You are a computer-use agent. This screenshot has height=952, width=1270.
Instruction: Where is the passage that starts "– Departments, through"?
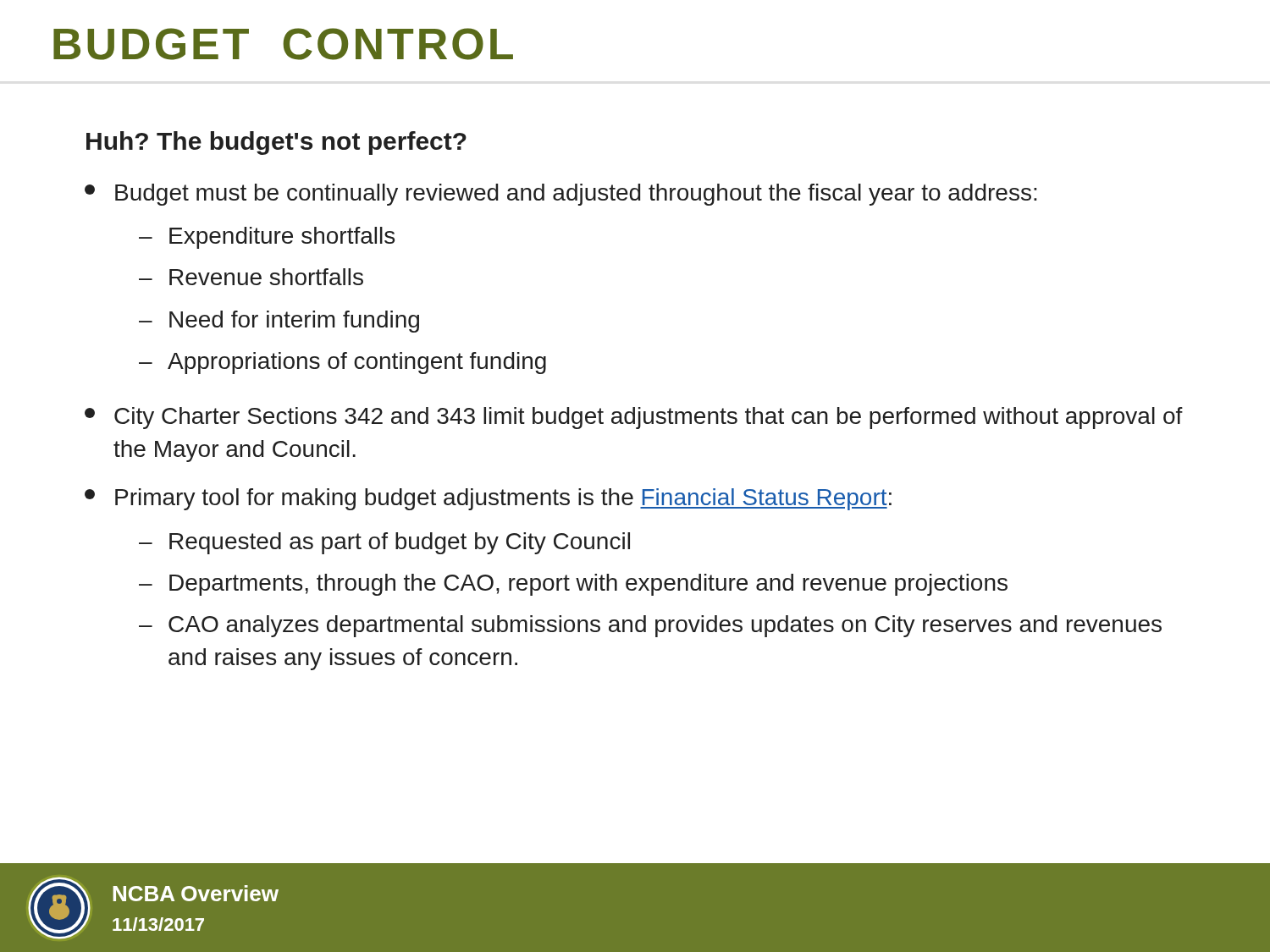(x=662, y=582)
